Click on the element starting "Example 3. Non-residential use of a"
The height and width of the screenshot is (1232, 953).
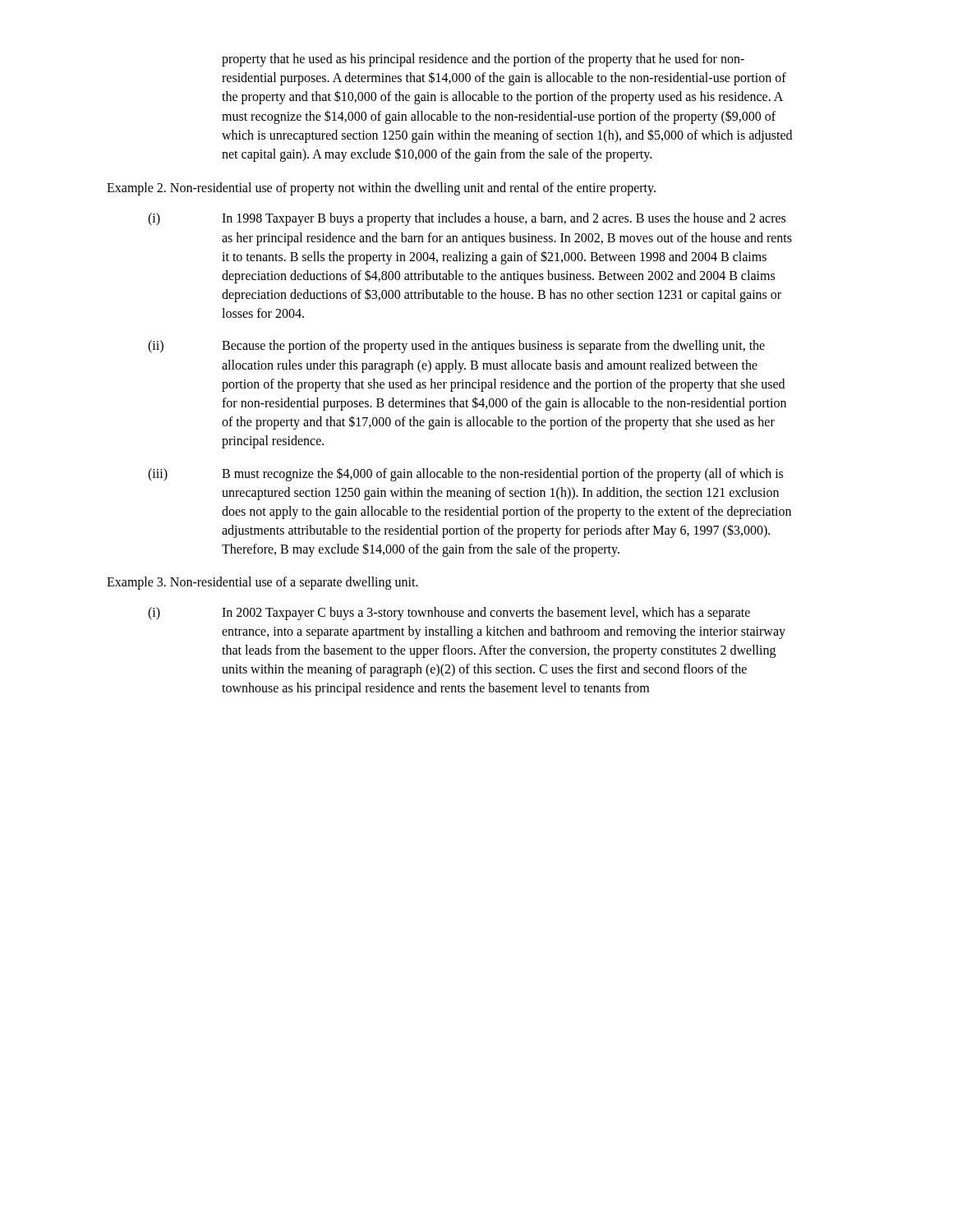(263, 582)
